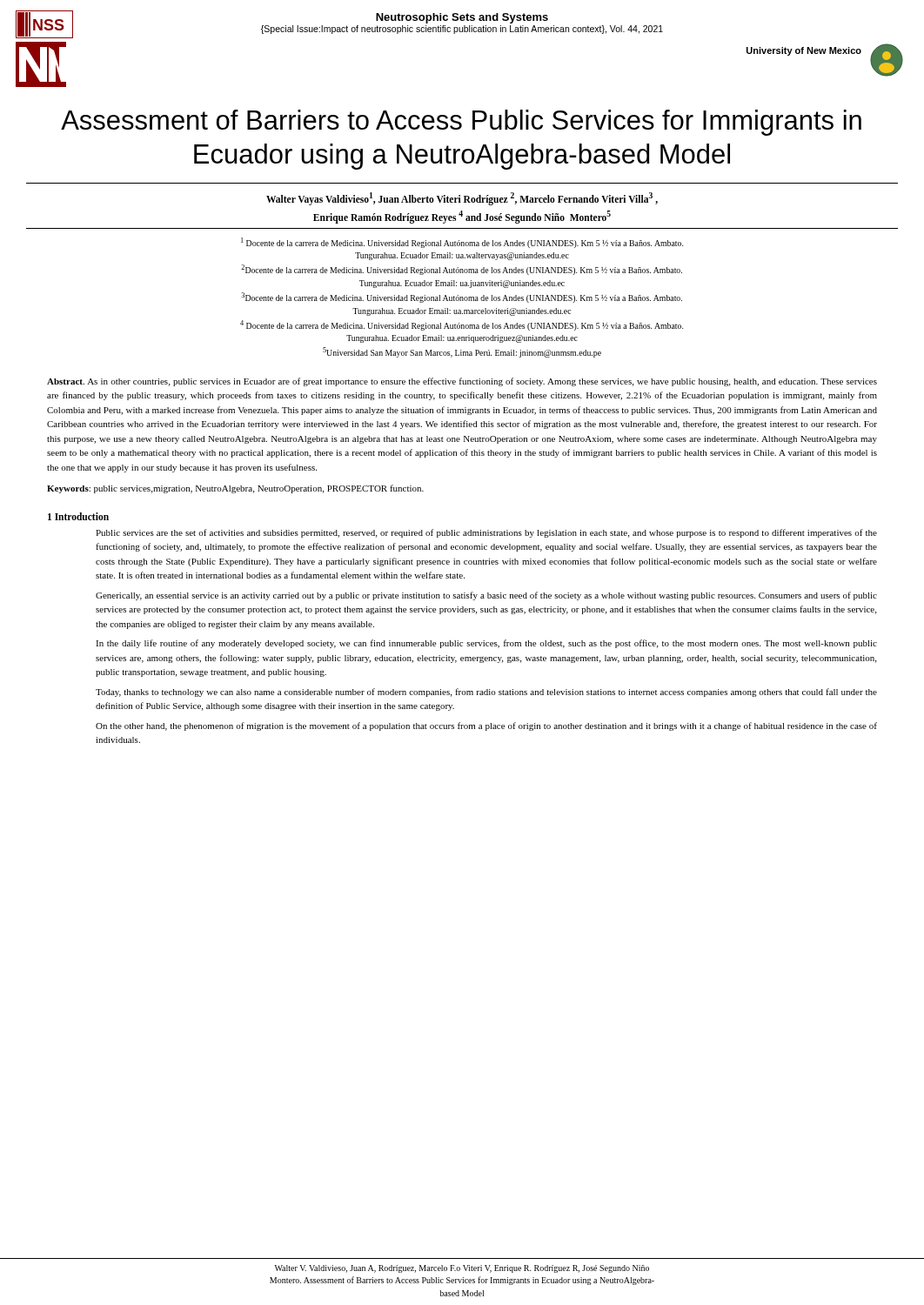Locate the block of text that opens with "In the daily life routine of any"
This screenshot has height=1305, width=924.
click(x=486, y=658)
